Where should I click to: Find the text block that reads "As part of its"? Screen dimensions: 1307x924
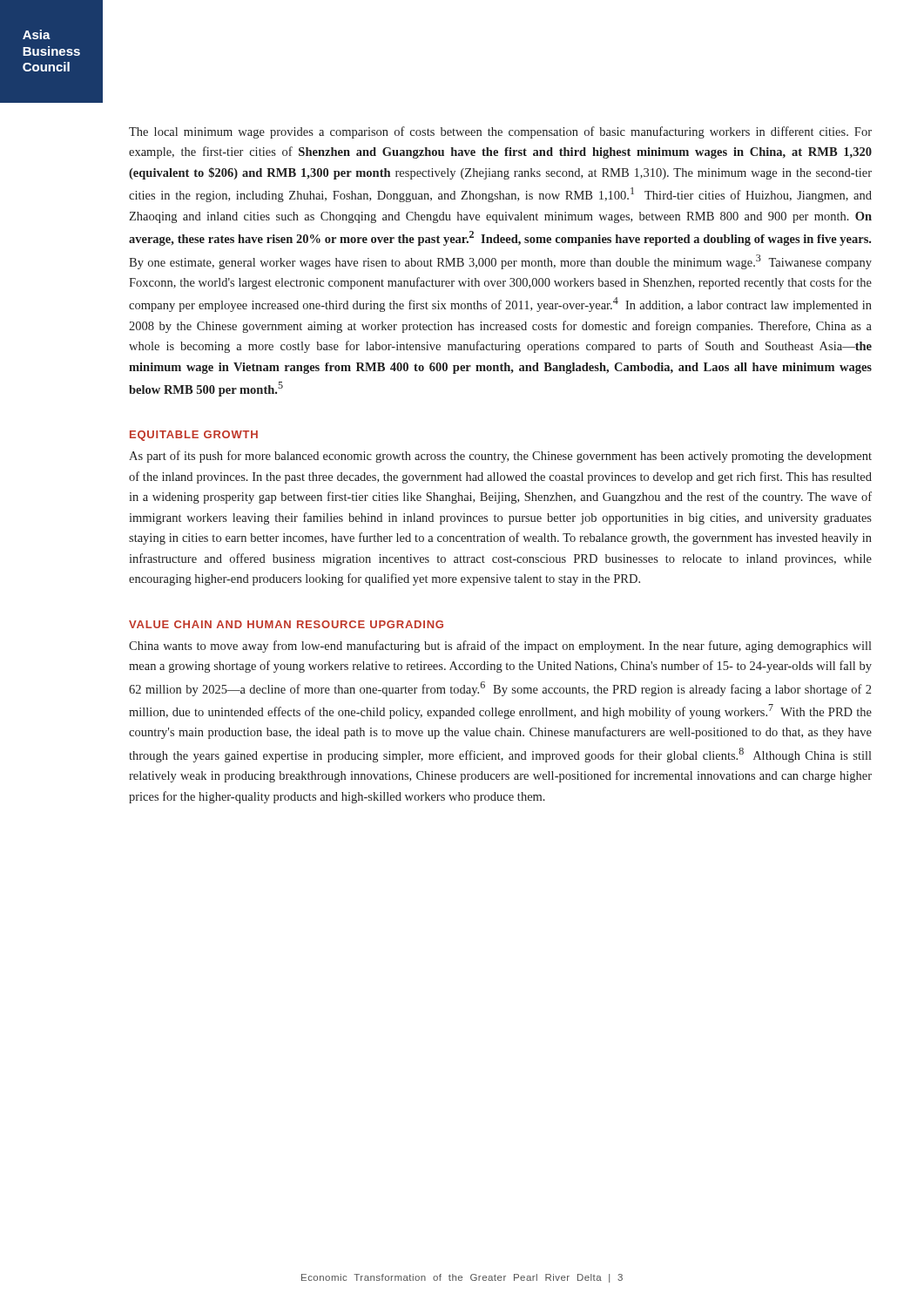(500, 517)
